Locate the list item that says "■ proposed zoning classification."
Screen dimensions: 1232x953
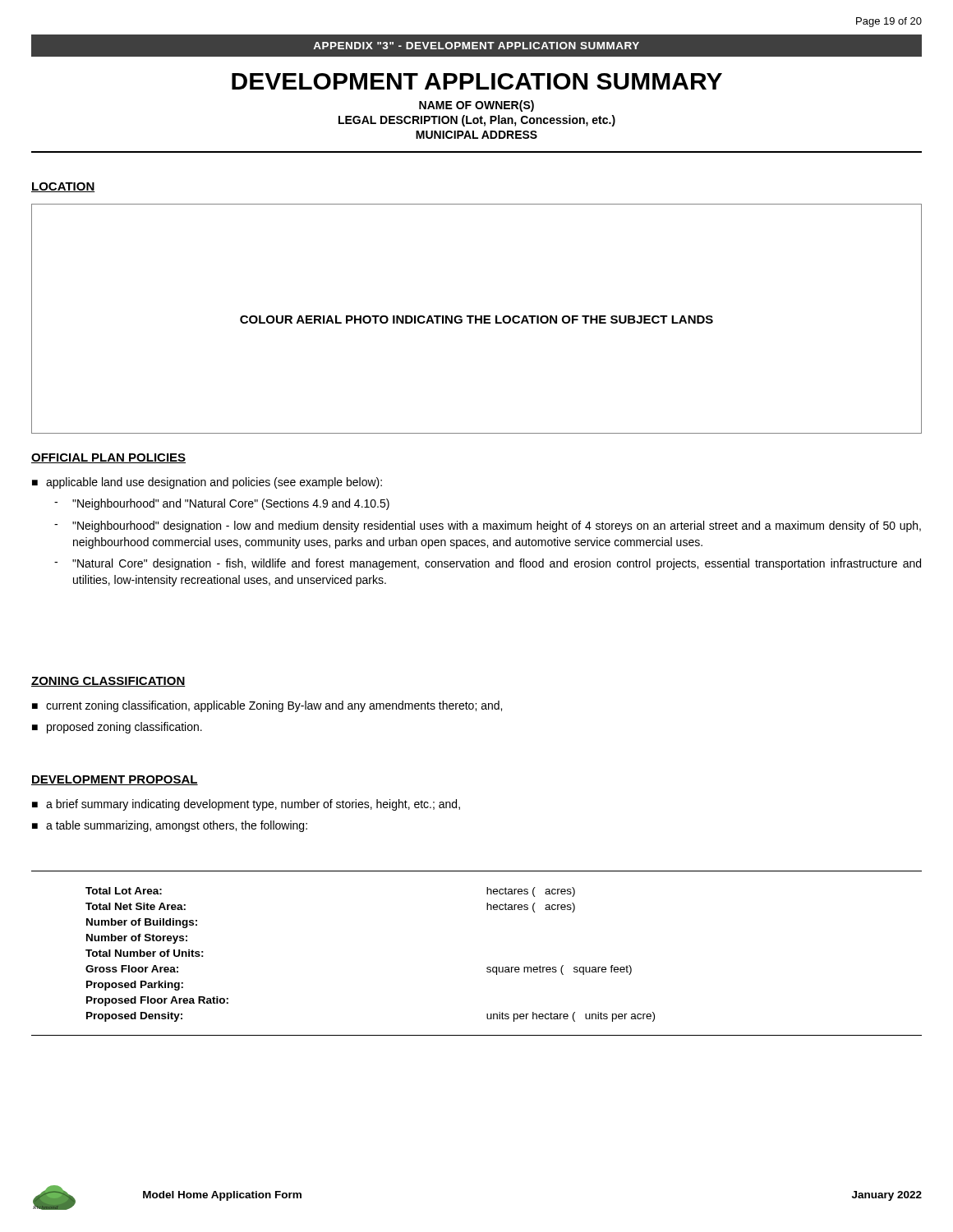point(117,728)
